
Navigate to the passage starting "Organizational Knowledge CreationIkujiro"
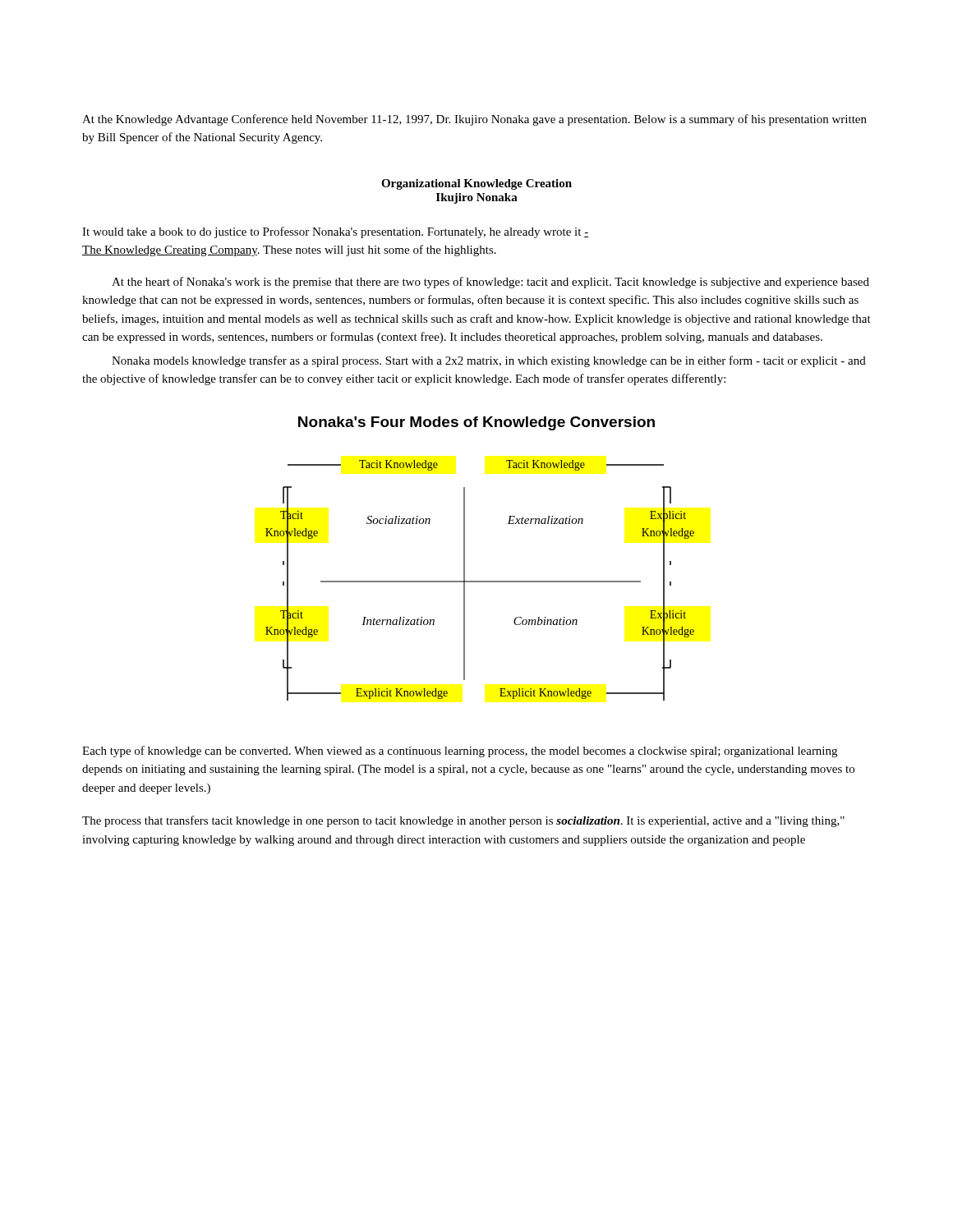[476, 190]
